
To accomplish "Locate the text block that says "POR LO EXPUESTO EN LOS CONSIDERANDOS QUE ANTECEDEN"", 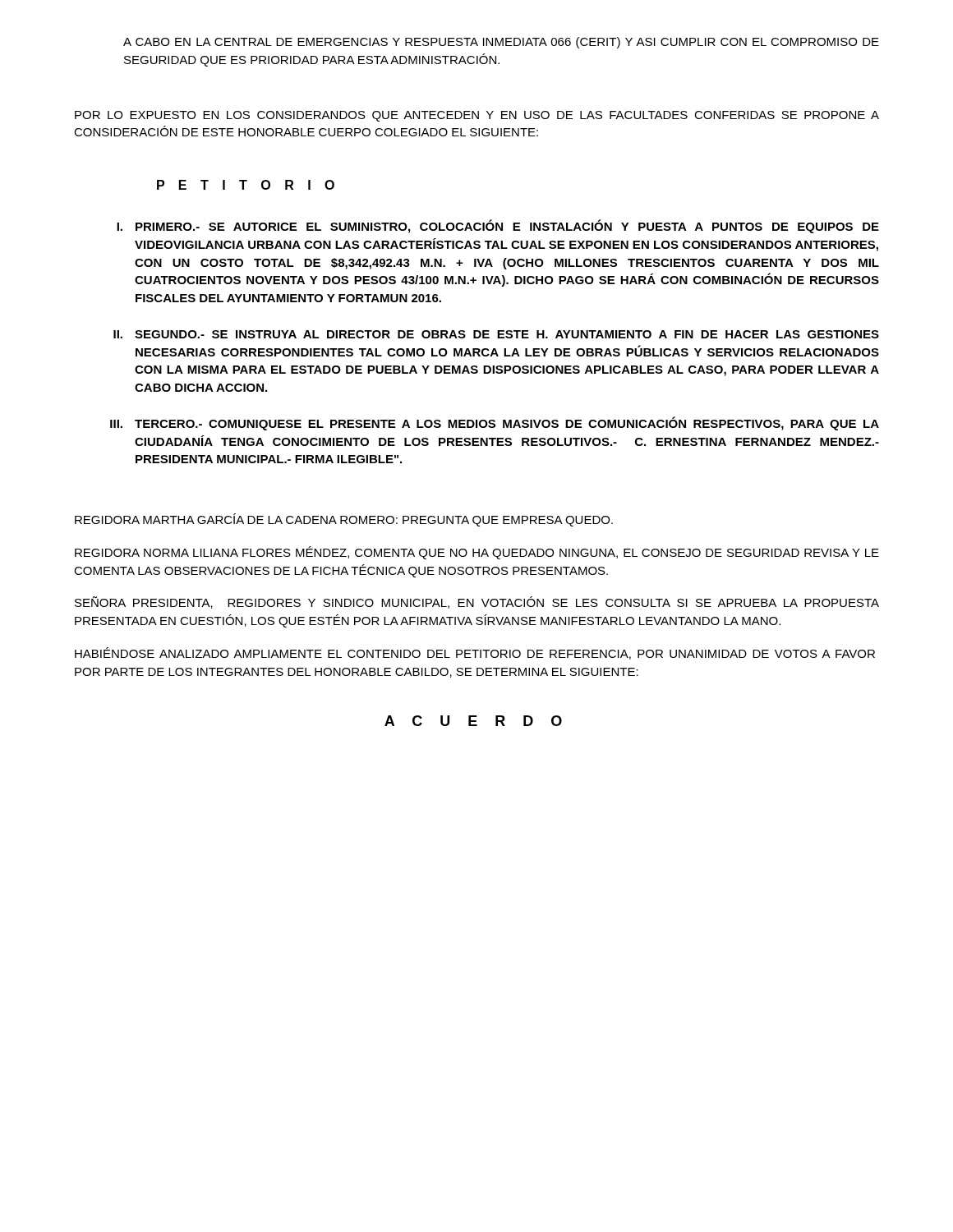I will pos(476,123).
